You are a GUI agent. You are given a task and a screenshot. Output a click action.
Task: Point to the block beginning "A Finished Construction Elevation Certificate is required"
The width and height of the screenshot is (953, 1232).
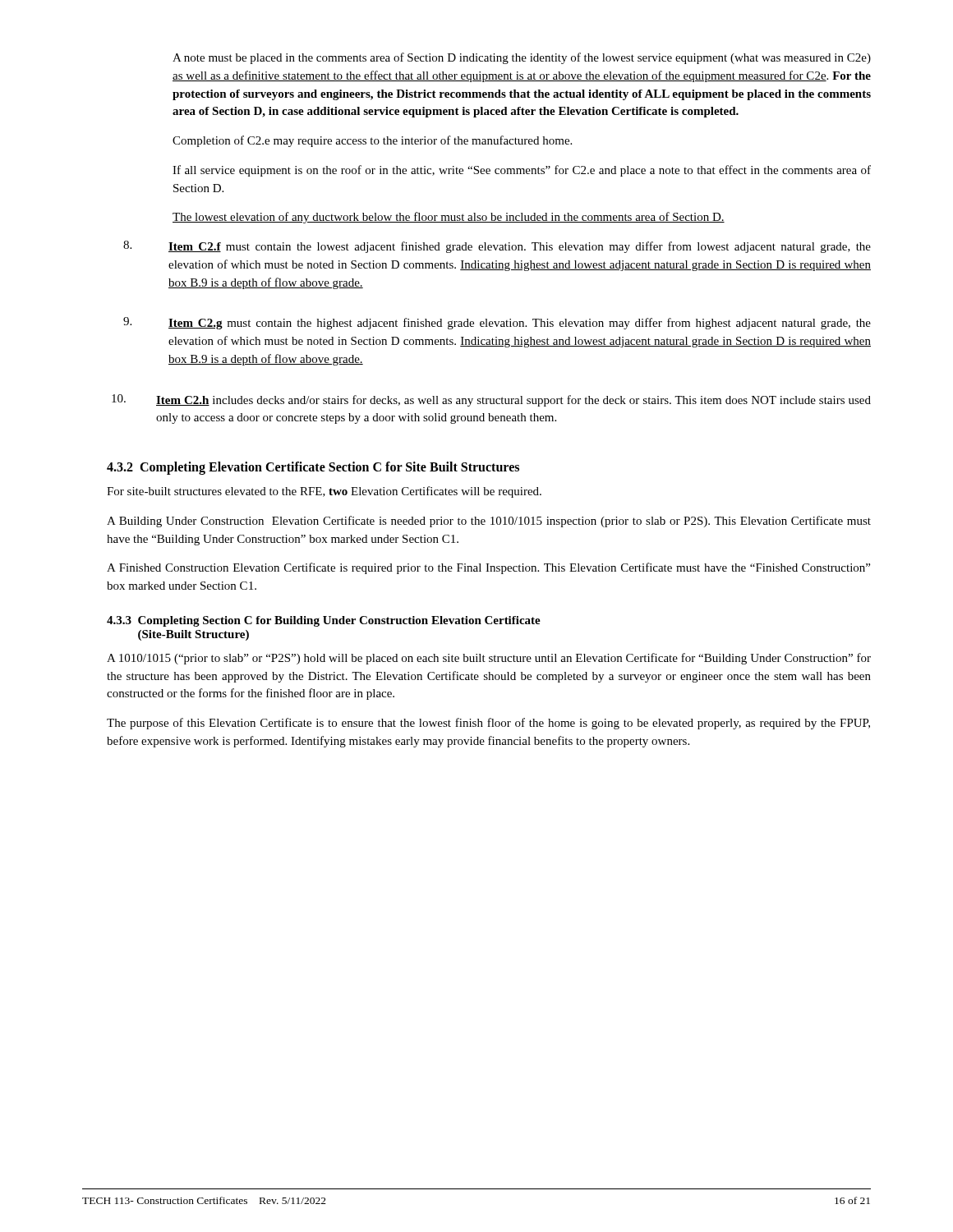(x=489, y=577)
